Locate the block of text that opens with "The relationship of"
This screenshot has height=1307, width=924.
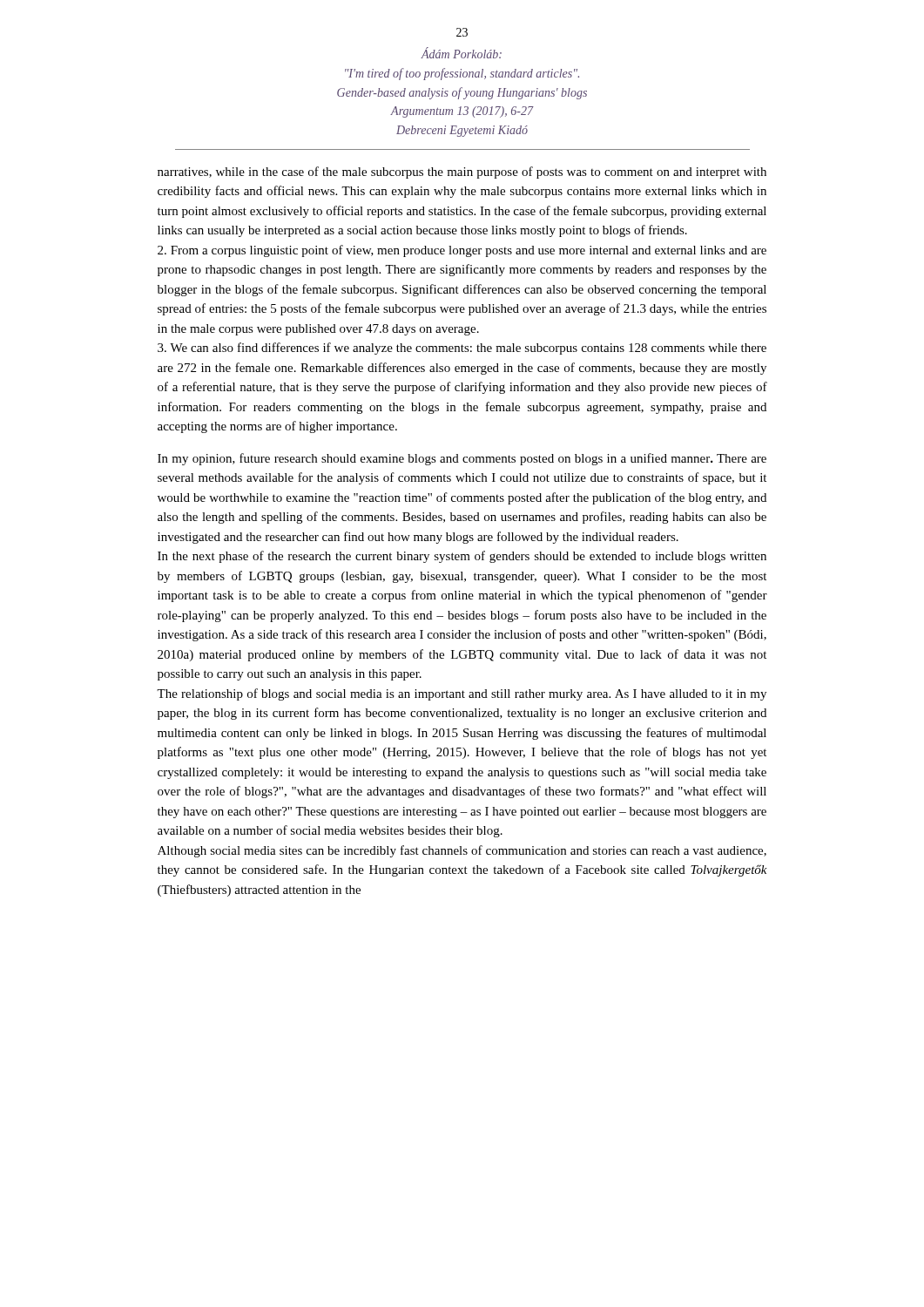pos(462,762)
